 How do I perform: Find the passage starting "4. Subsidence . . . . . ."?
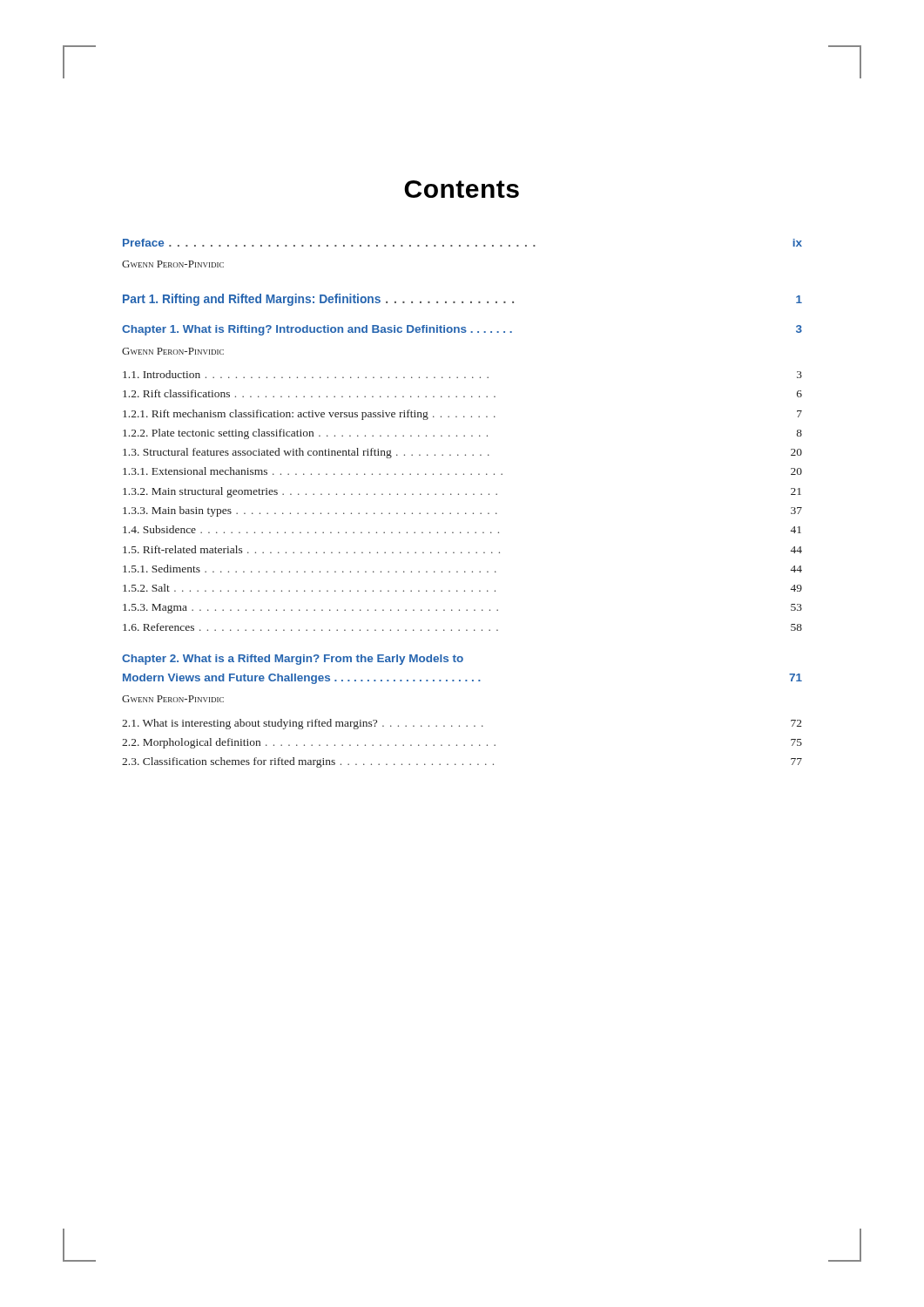point(462,530)
